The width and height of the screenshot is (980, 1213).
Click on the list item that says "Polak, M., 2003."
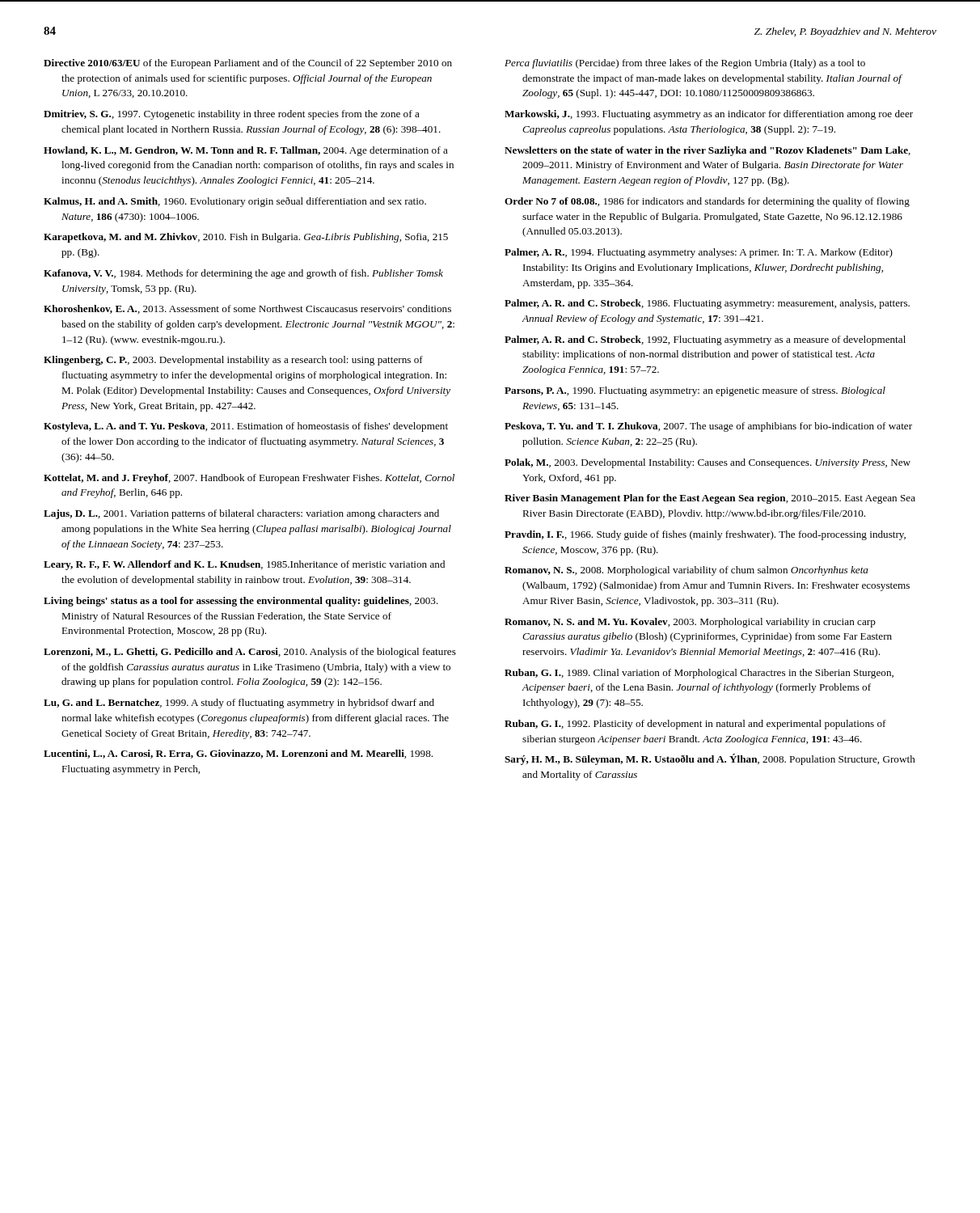point(708,470)
